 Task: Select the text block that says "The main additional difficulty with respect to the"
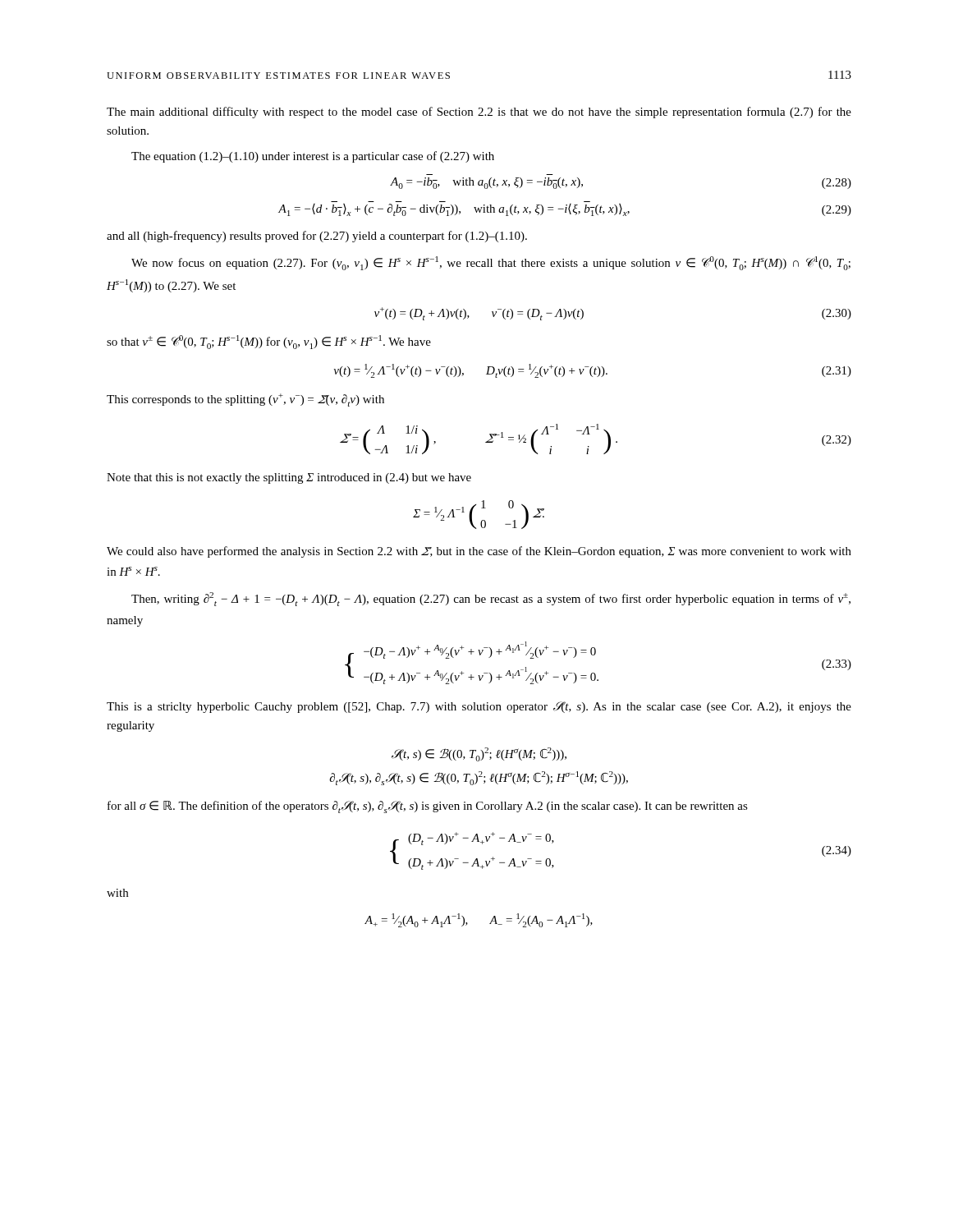click(x=479, y=121)
